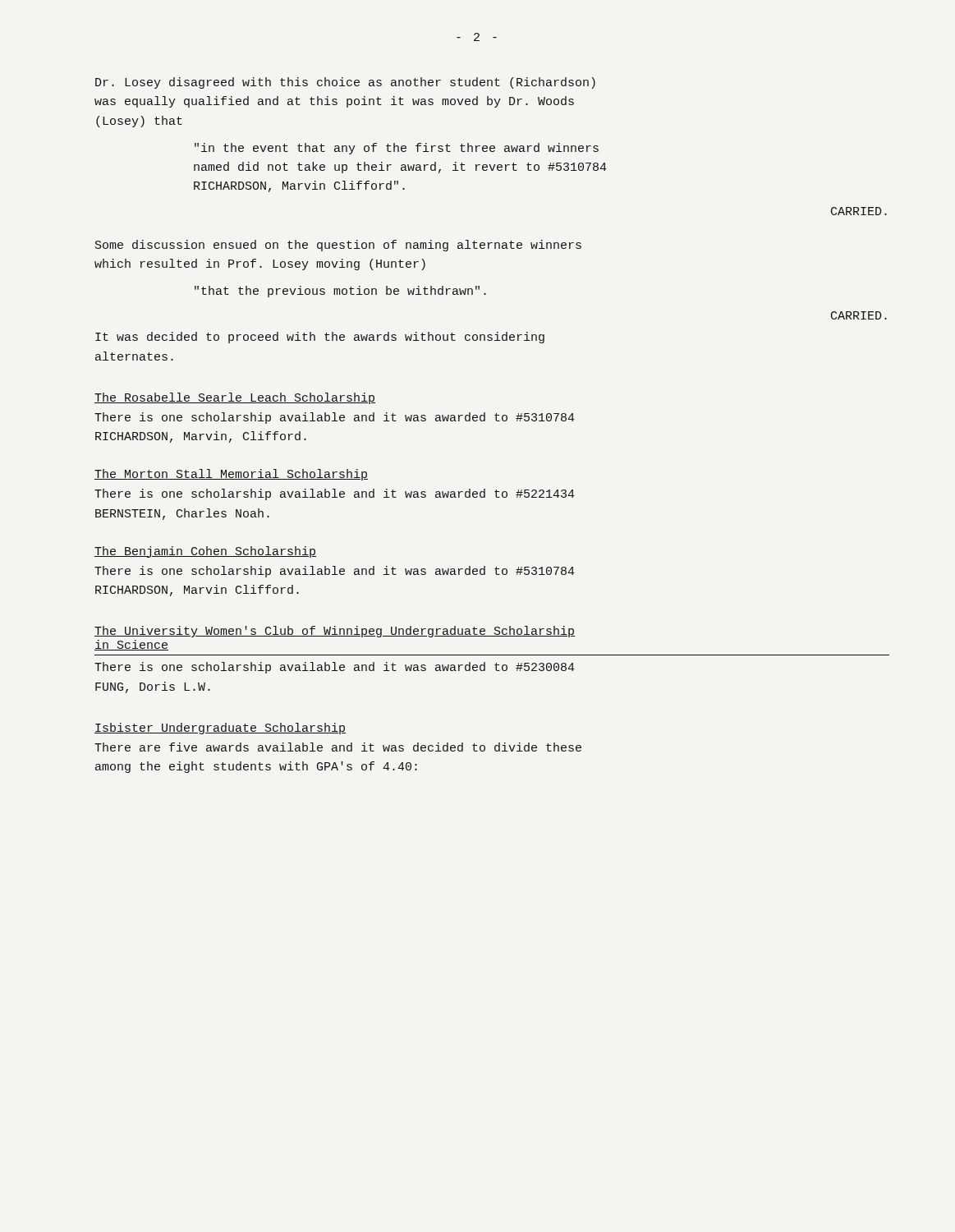The width and height of the screenshot is (955, 1232).
Task: Point to the passage starting ""in the event that any"
Action: tap(400, 168)
